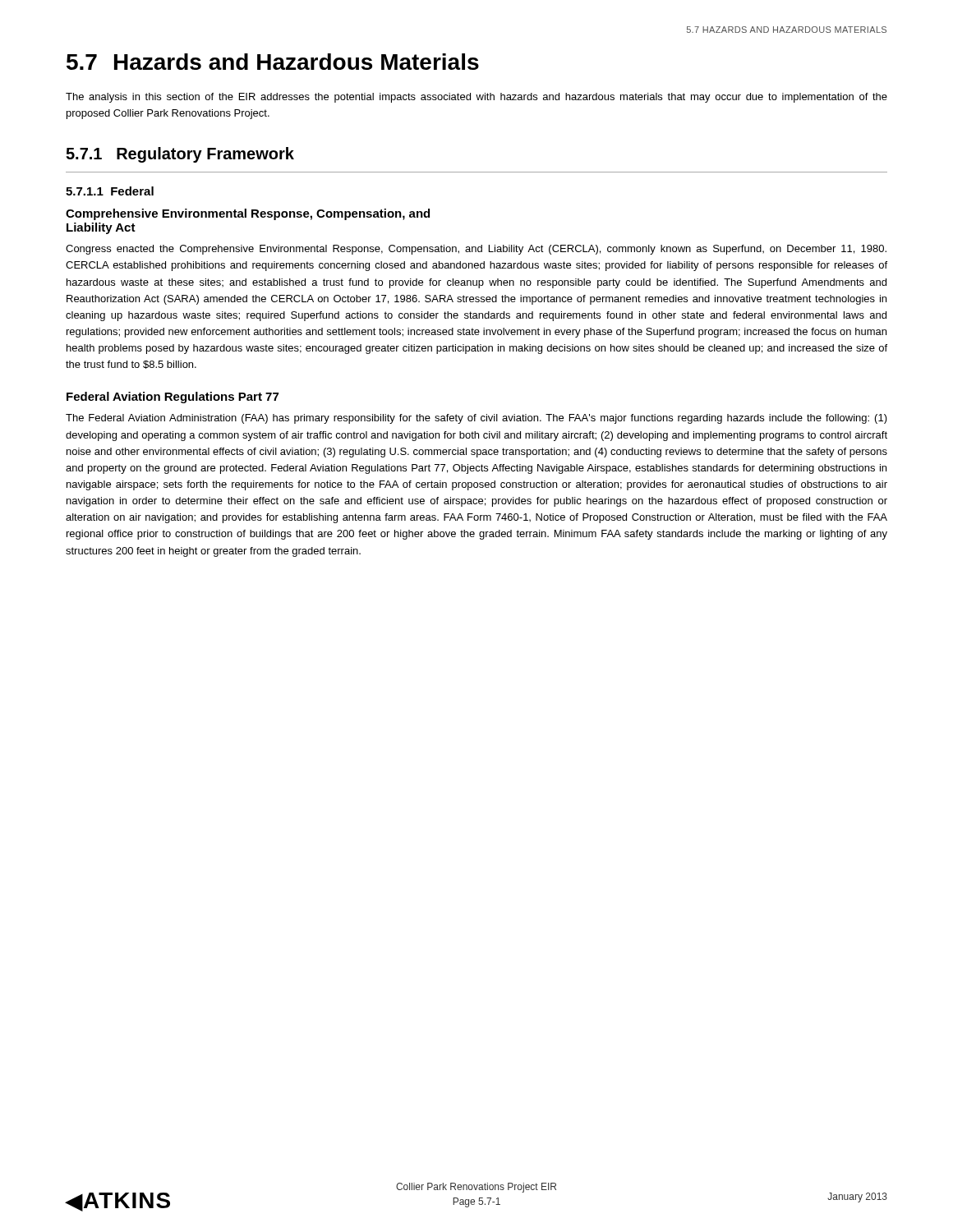Find the text block that says "The analysis in this"
The width and height of the screenshot is (953, 1232).
click(x=476, y=105)
